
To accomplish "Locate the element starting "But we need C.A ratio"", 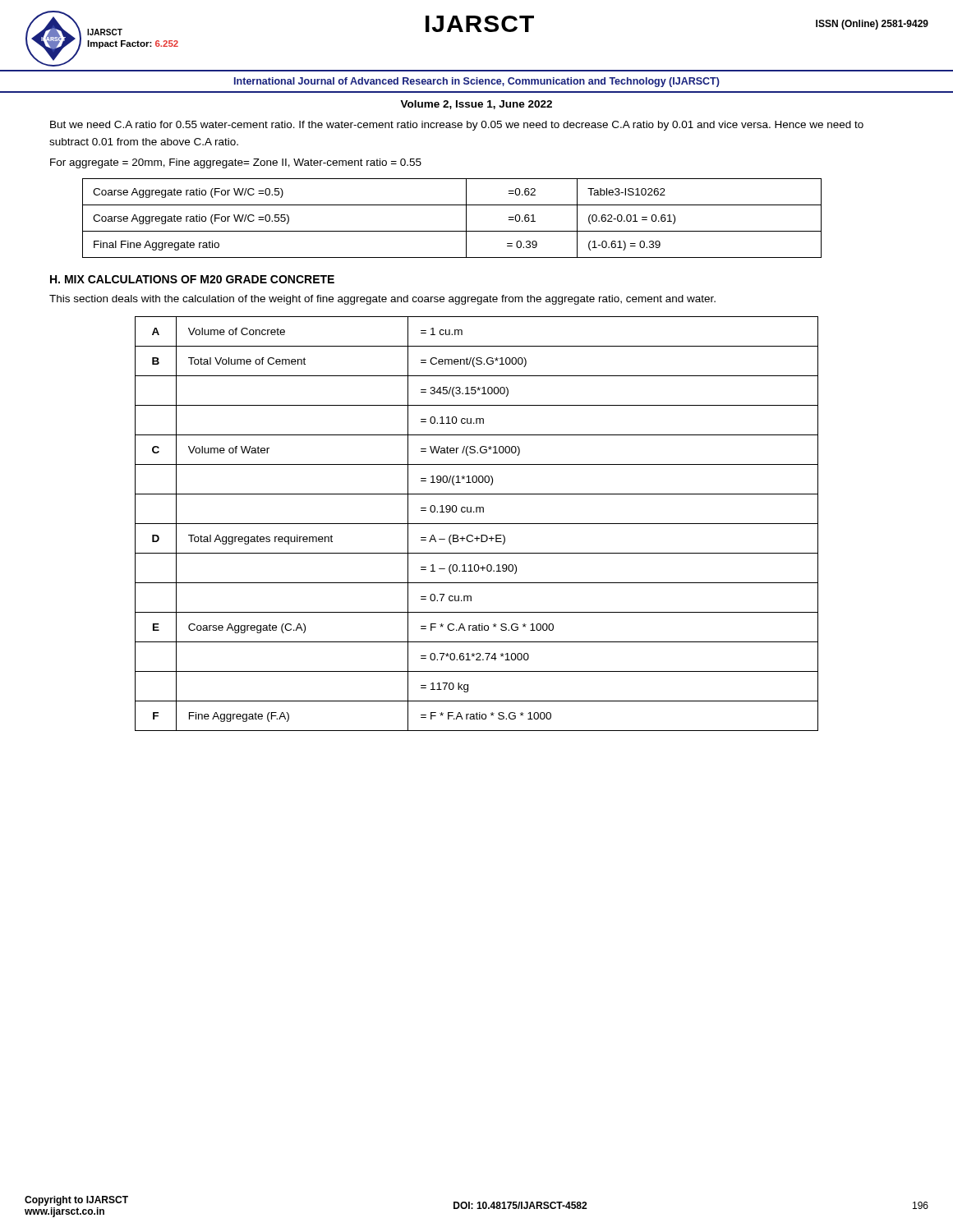I will [x=456, y=133].
